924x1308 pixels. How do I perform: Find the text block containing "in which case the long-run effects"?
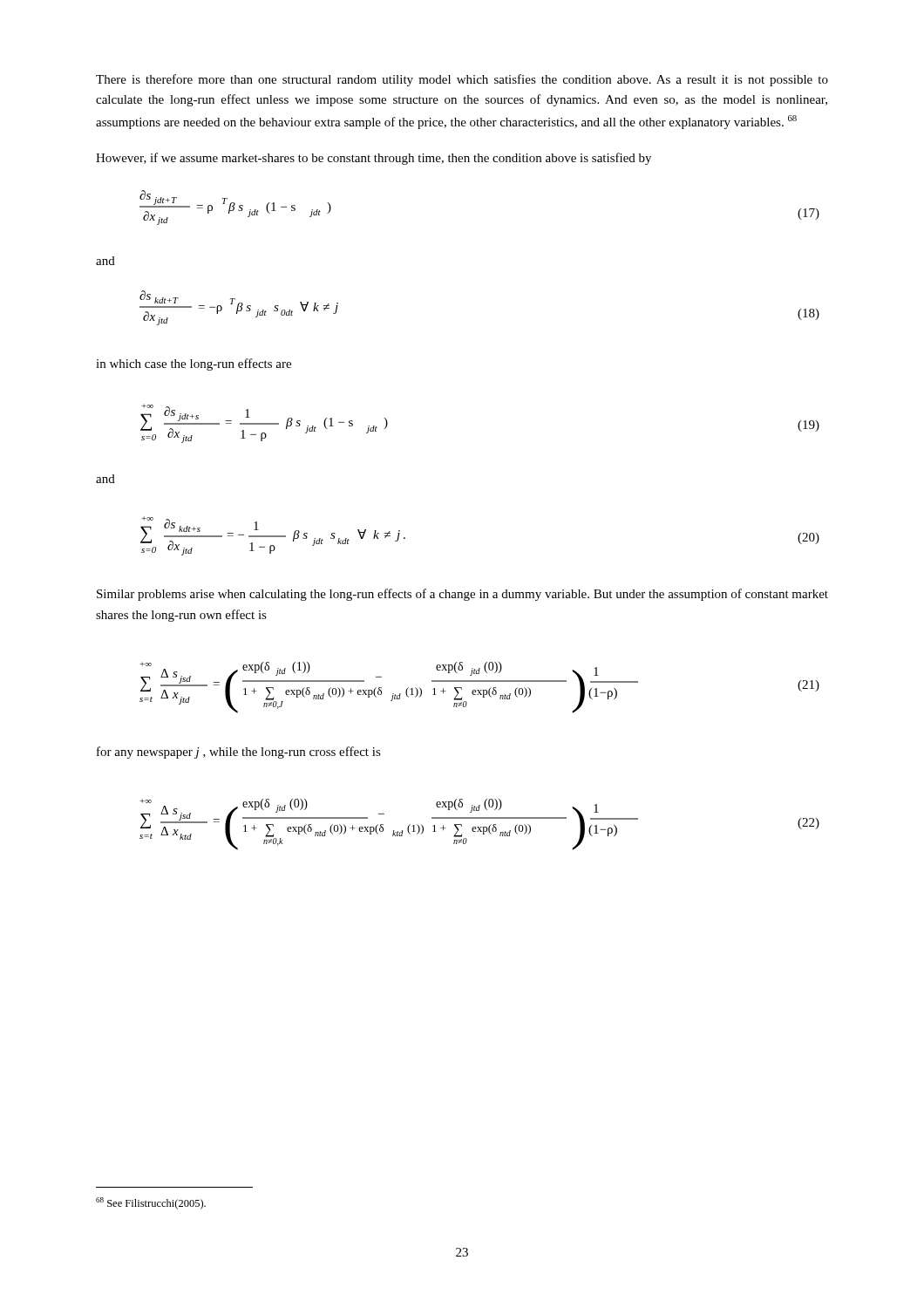(x=194, y=364)
